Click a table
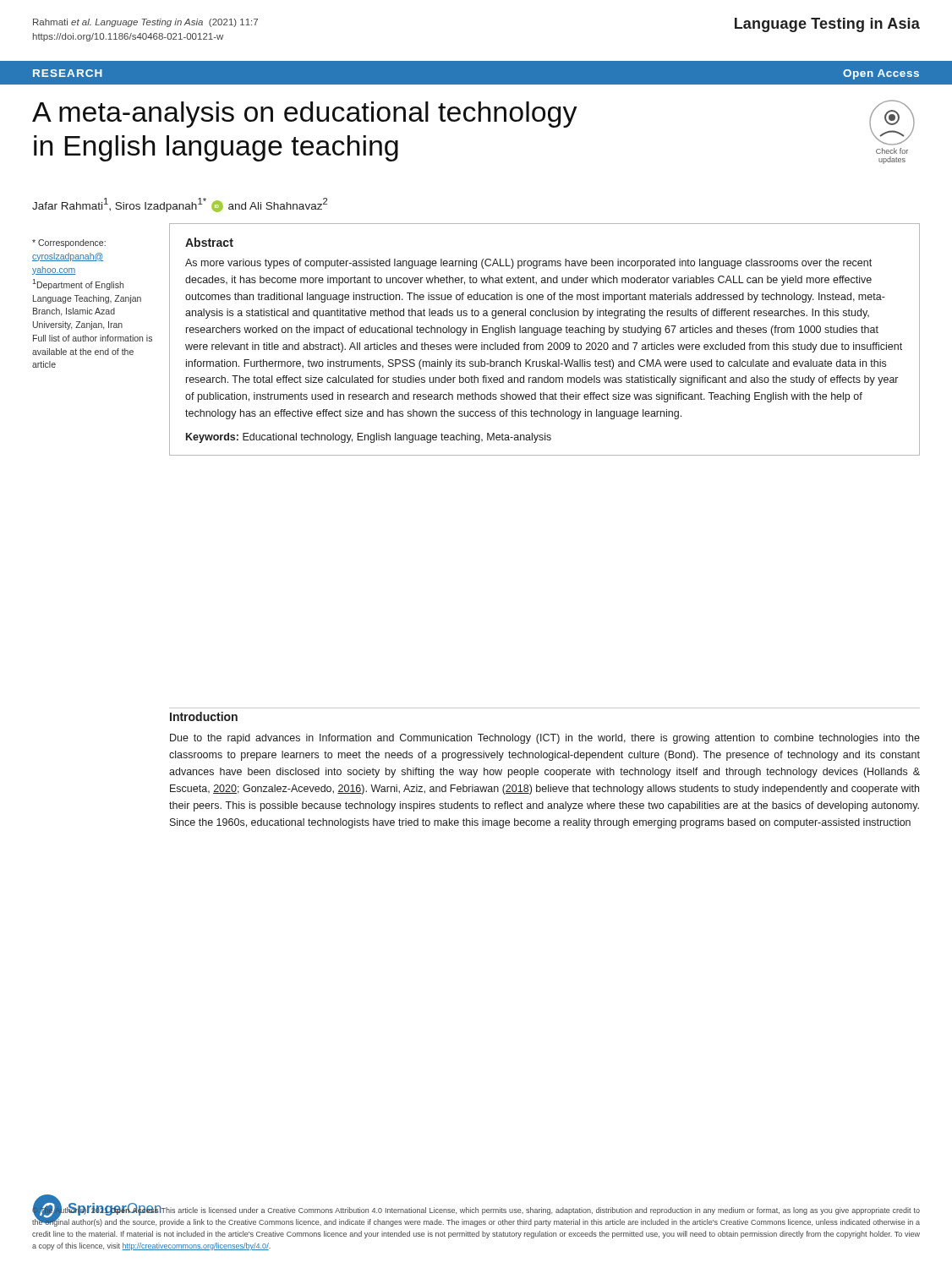 [544, 339]
